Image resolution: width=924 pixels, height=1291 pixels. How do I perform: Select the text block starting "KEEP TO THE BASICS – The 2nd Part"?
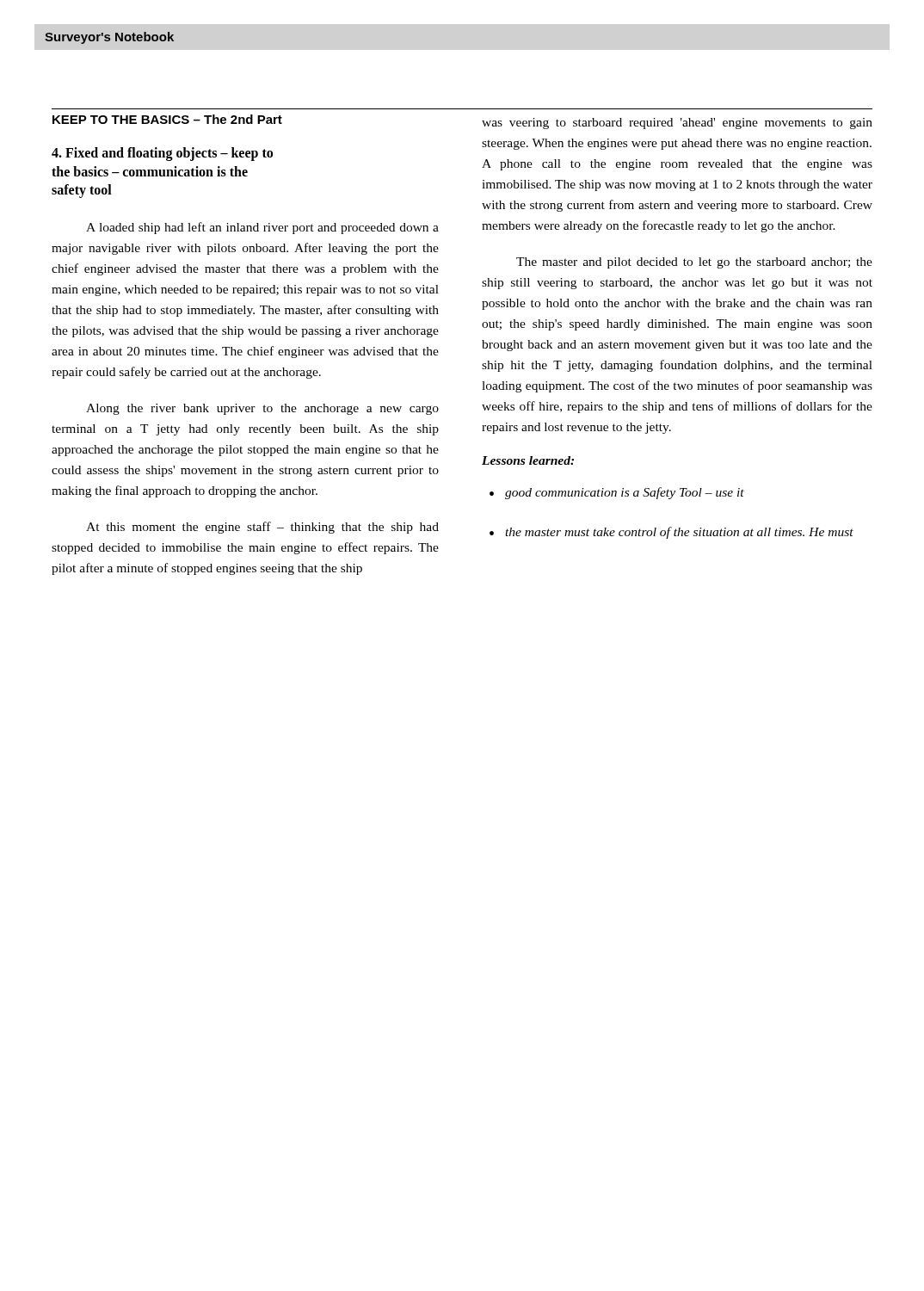(167, 119)
